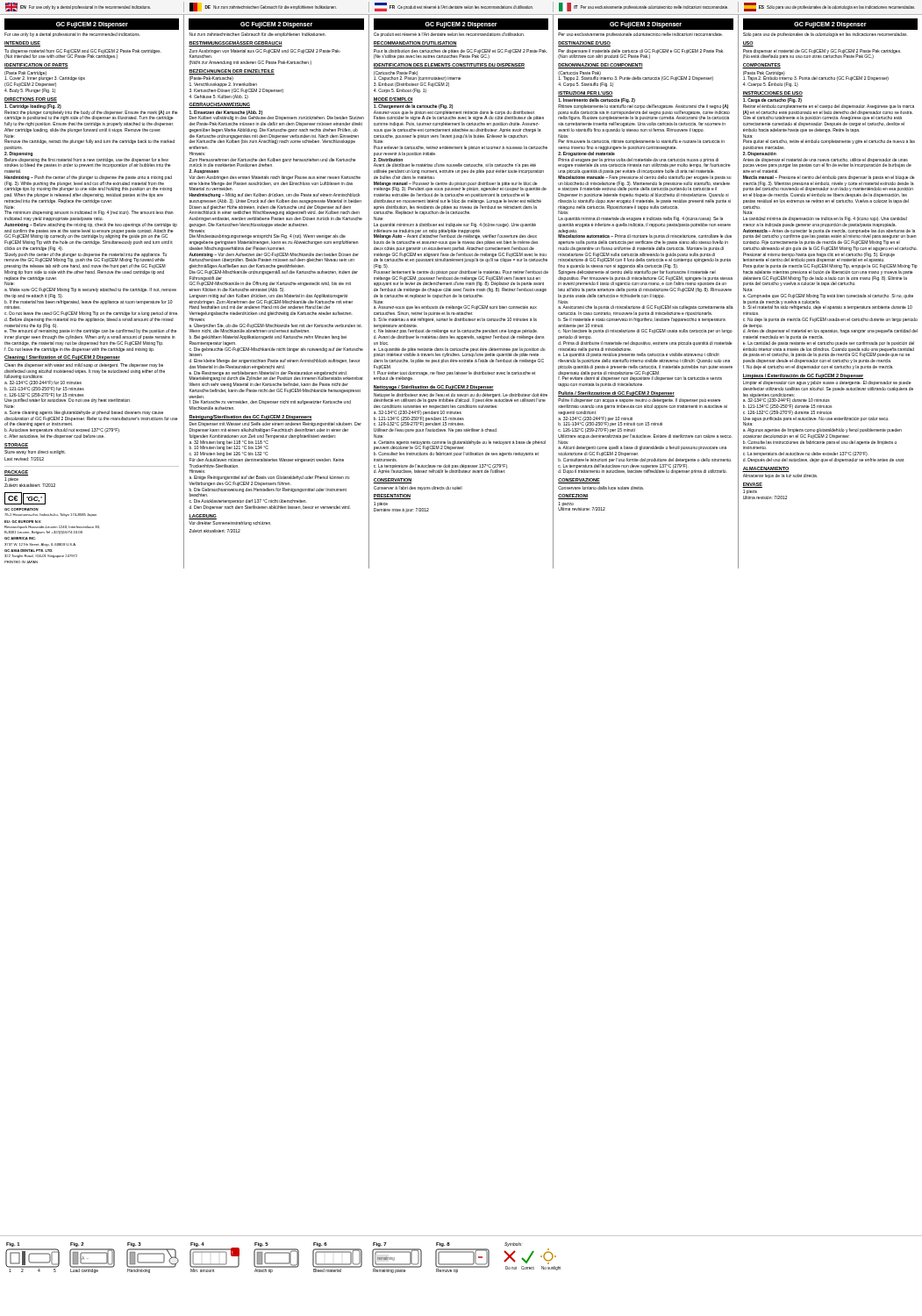Locate the text "1 pieceZuletzt aktualisiert: 7/2012"

tap(30, 482)
